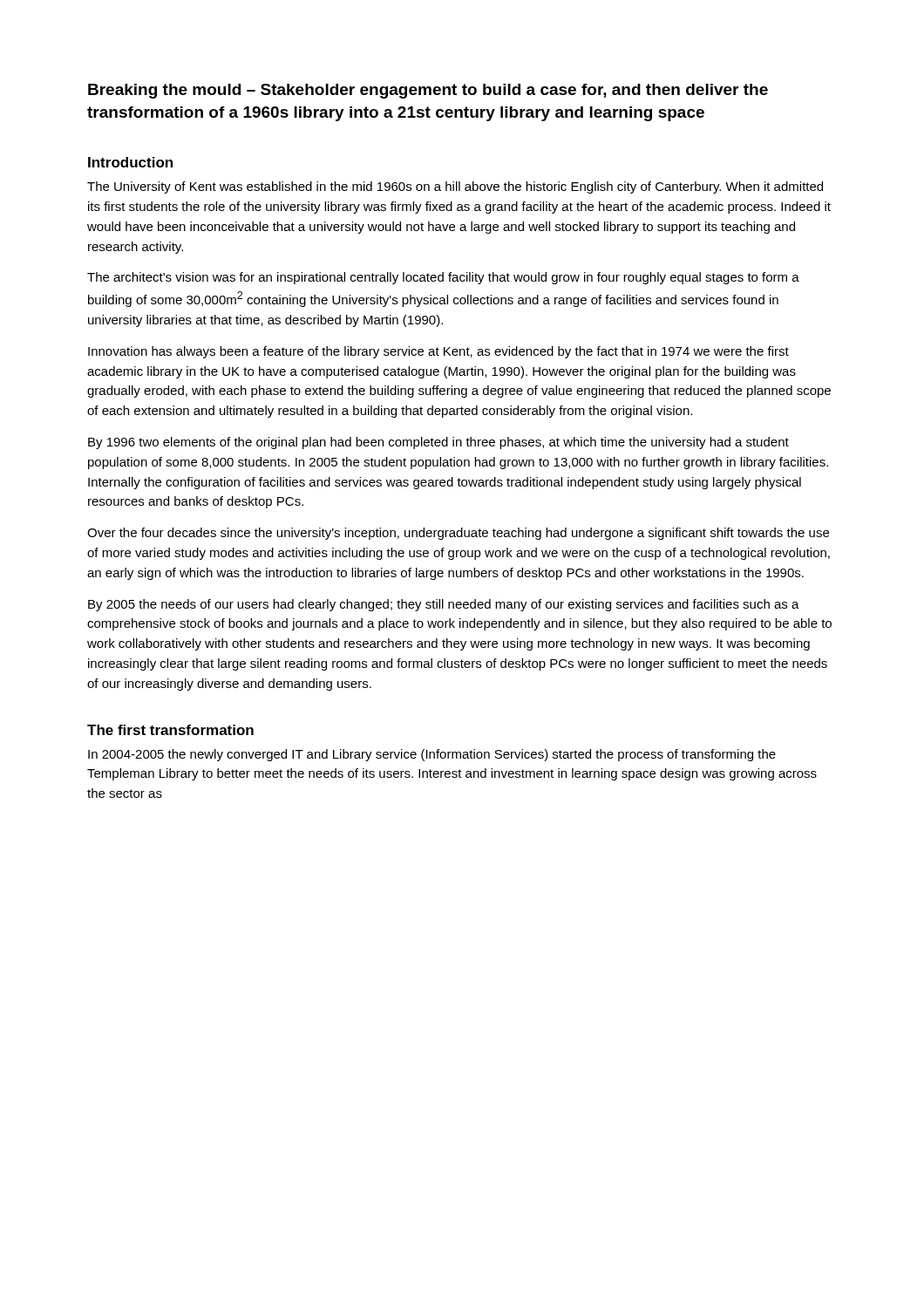
Task: Navigate to the block starting "Breaking the mould – Stakeholder"
Action: pos(428,101)
